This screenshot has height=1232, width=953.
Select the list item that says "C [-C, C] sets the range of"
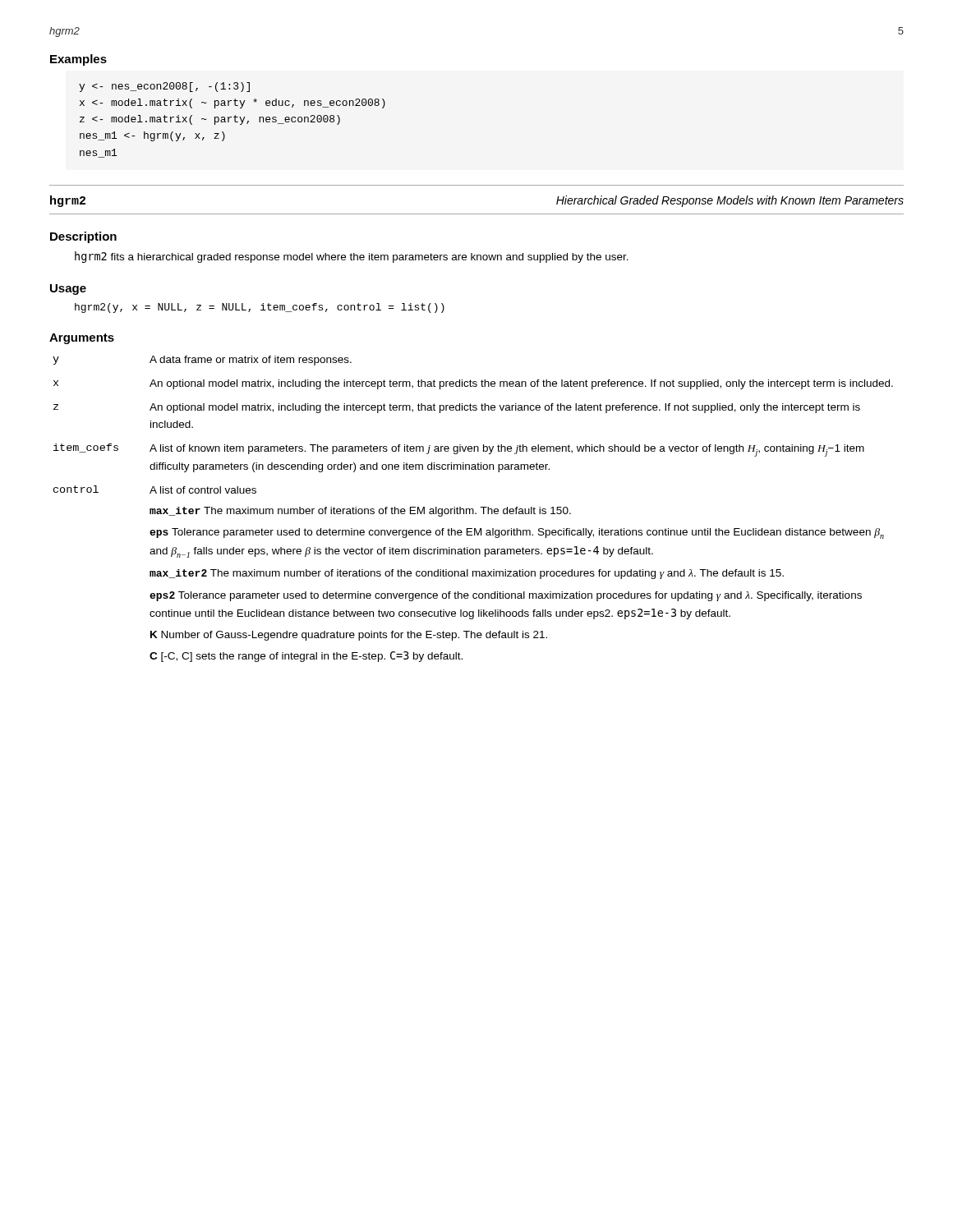point(307,656)
